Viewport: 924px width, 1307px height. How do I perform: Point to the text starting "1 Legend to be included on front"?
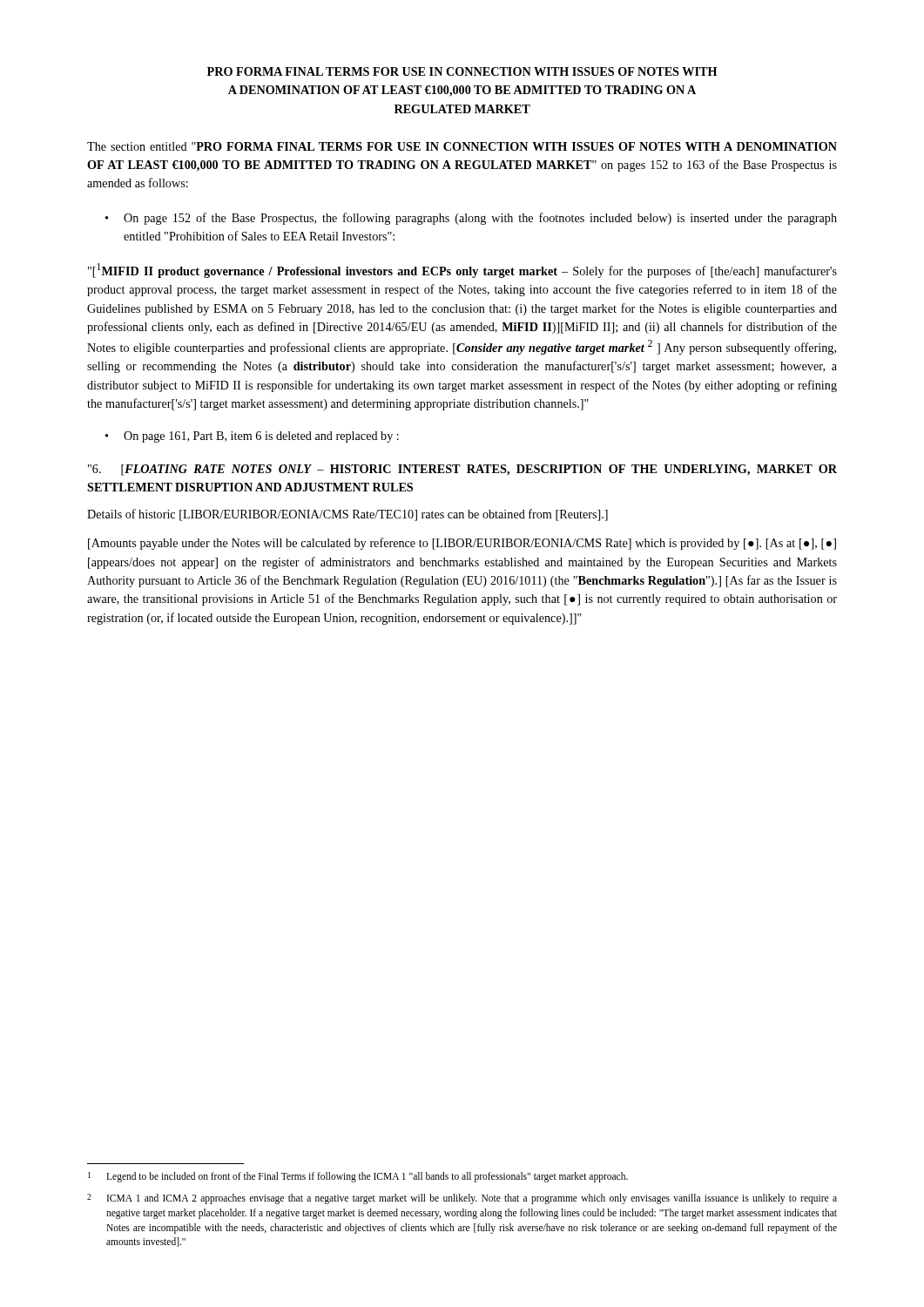tap(462, 1178)
